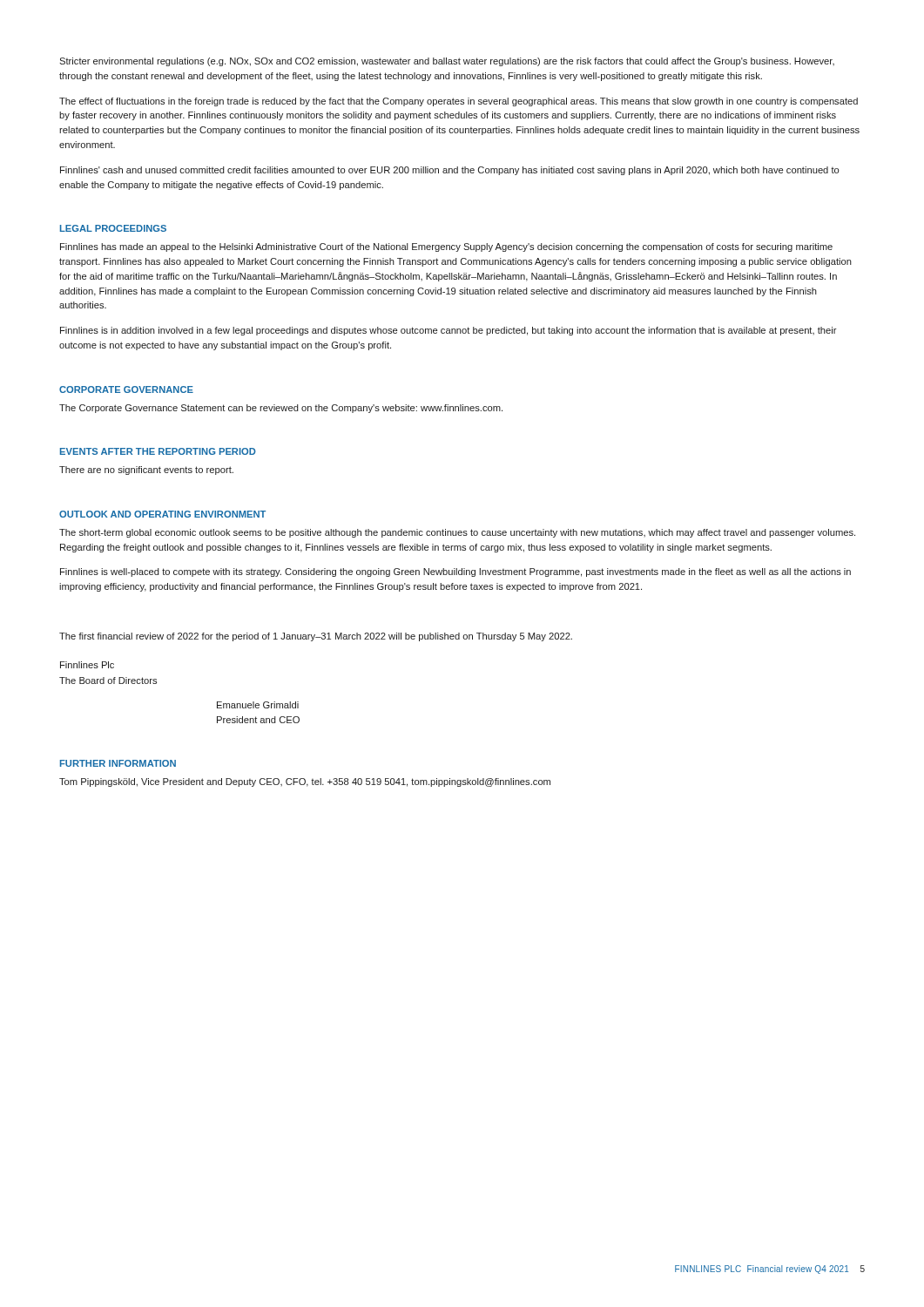Find "CORPORATE GOVERNANCE" on this page
This screenshot has width=924, height=1307.
pos(126,390)
